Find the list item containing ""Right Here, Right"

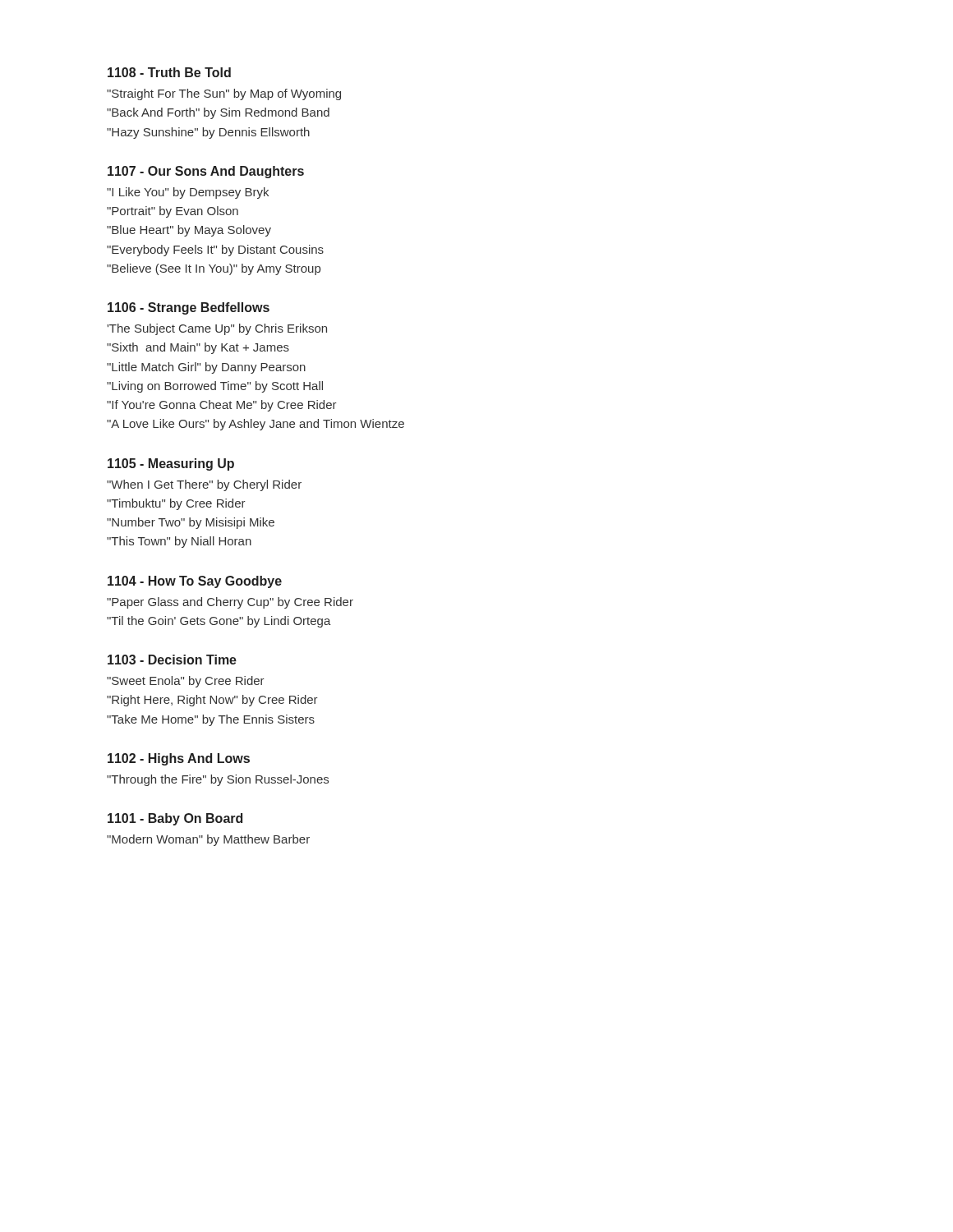pyautogui.click(x=212, y=700)
